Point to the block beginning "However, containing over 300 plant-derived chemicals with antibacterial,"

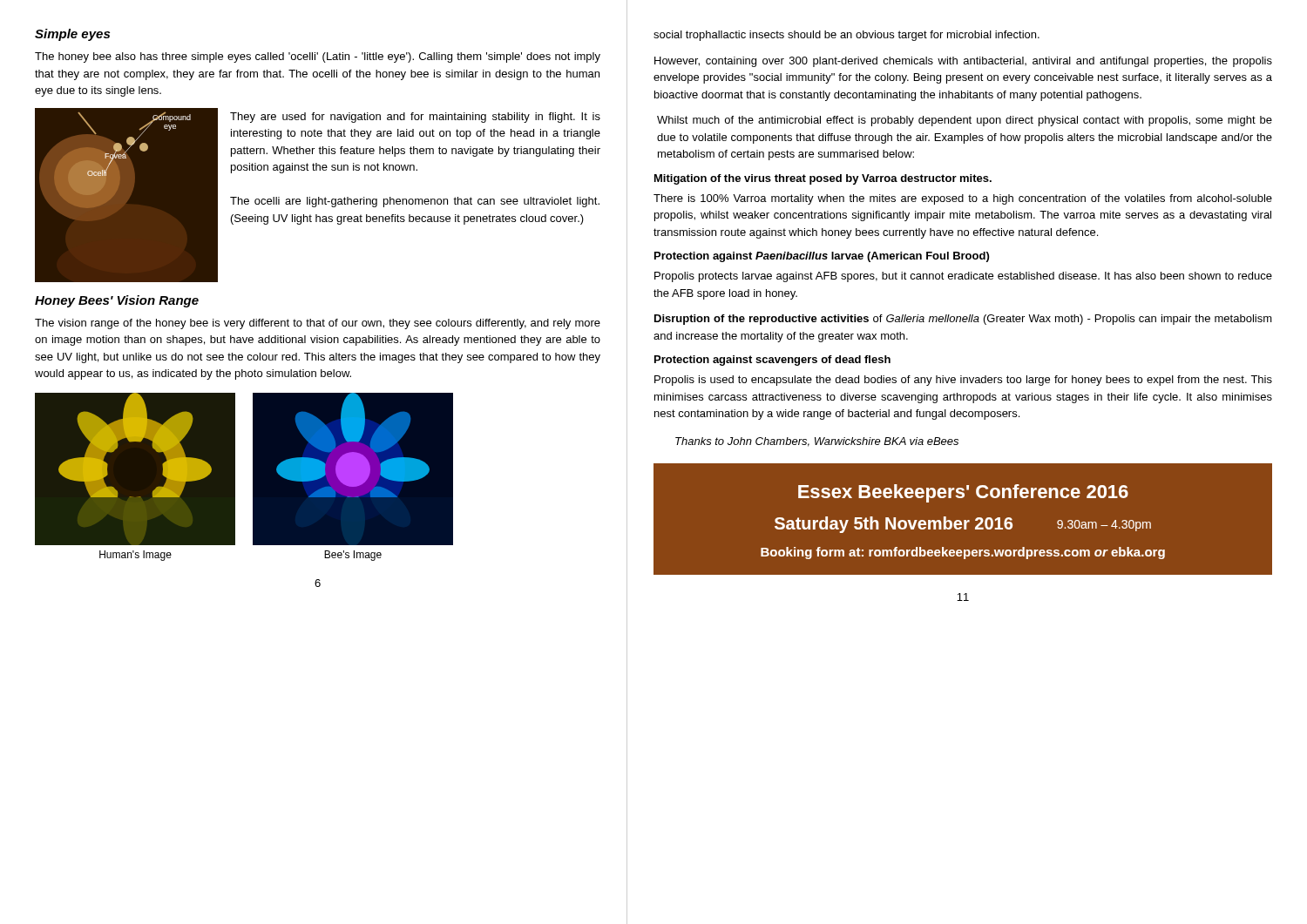[x=963, y=77]
